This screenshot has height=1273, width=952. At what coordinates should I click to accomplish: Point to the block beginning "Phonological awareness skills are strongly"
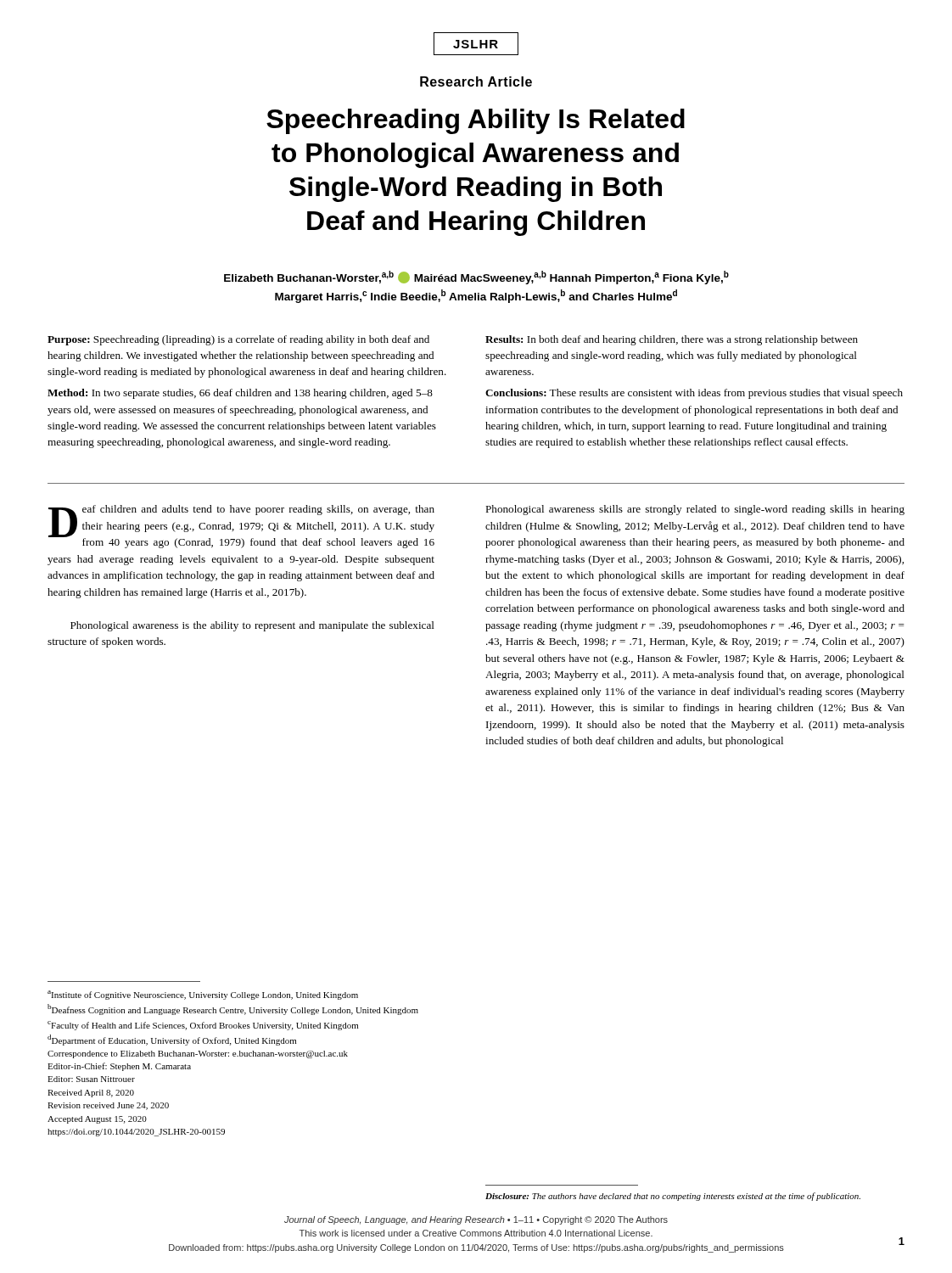click(695, 625)
